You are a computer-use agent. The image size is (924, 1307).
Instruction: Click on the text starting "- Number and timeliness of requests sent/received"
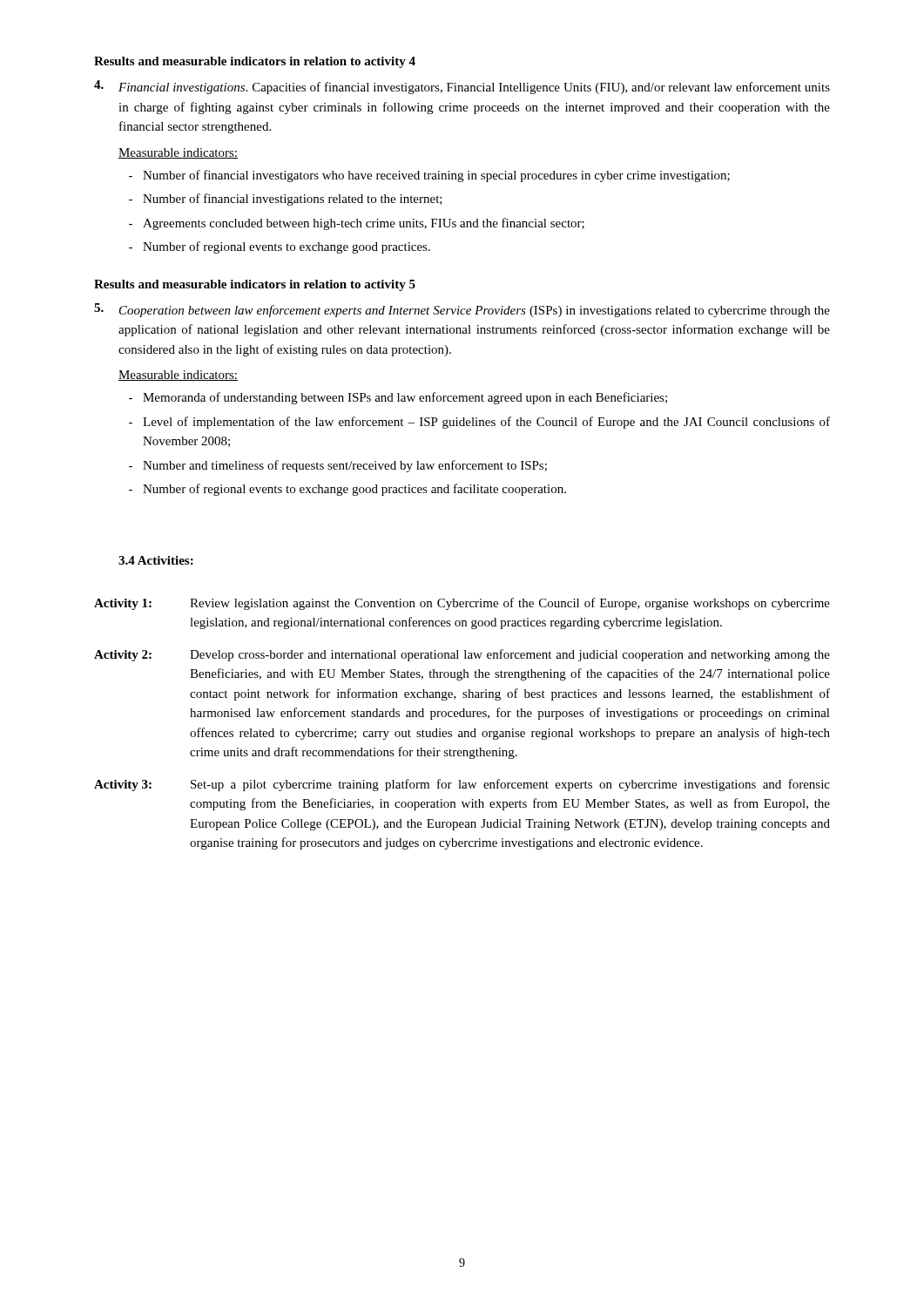[x=474, y=465]
